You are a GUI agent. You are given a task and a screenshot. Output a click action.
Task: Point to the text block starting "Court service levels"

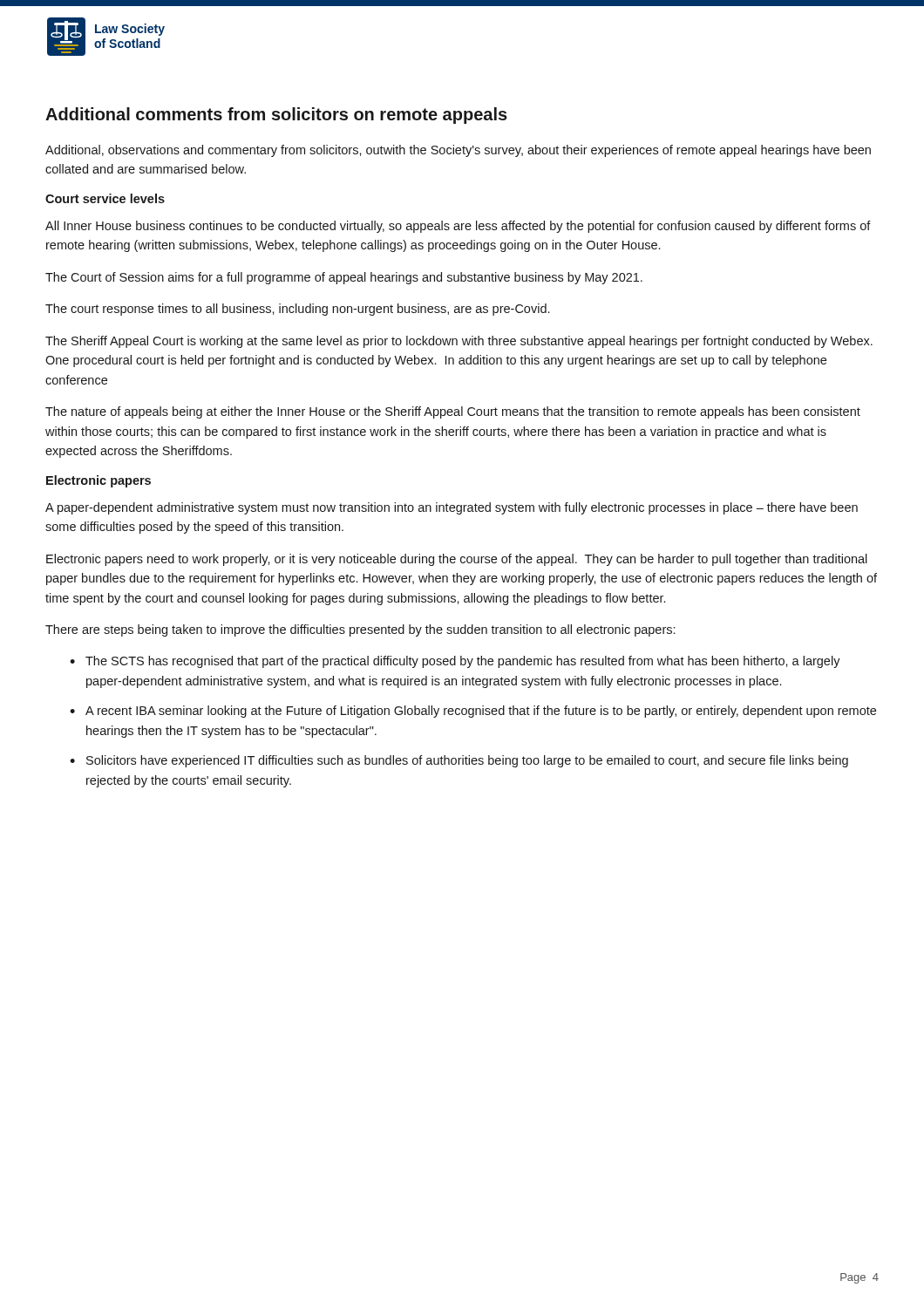(x=105, y=199)
